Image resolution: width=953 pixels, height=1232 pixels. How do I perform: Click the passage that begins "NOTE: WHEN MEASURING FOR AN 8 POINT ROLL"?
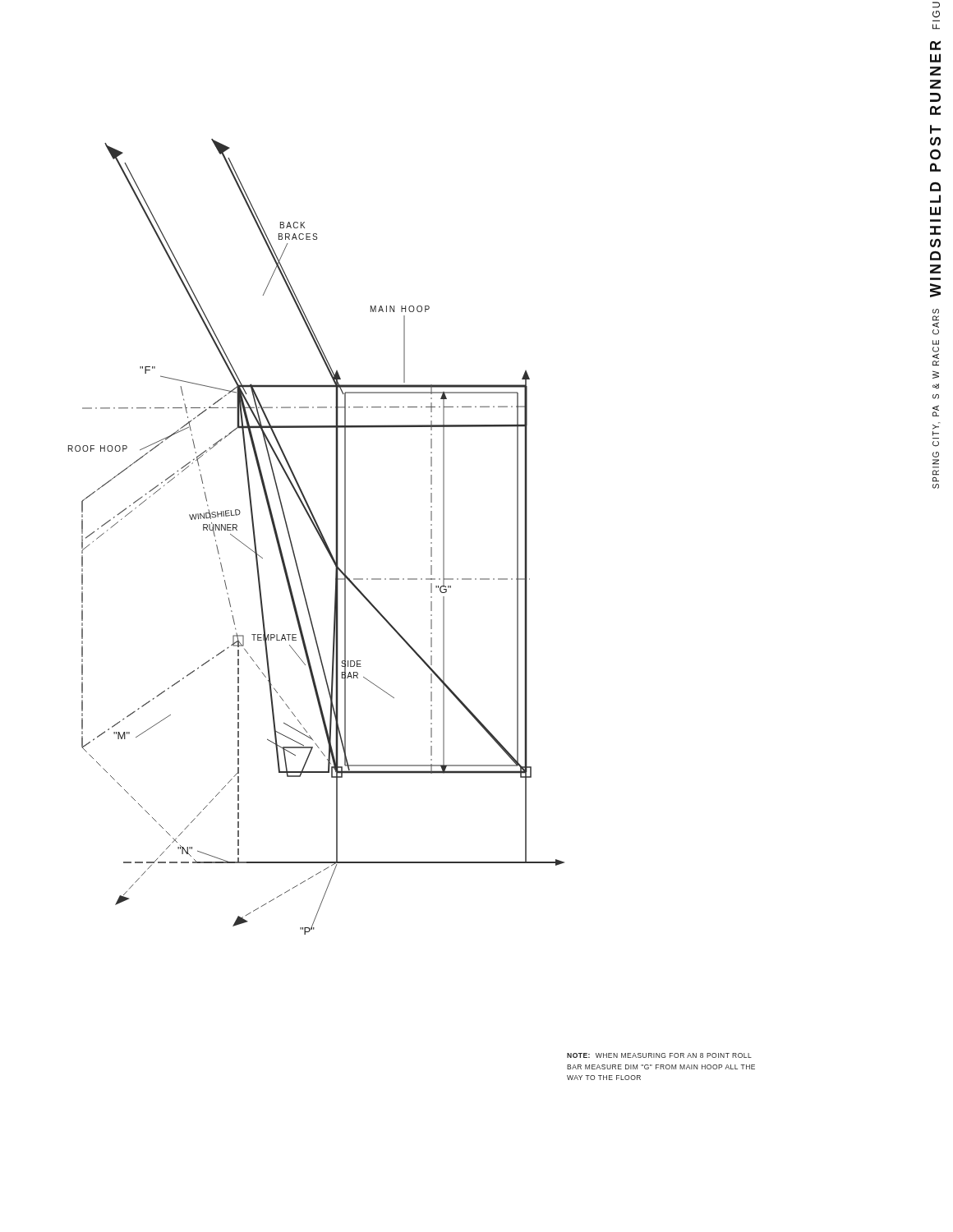661,1067
